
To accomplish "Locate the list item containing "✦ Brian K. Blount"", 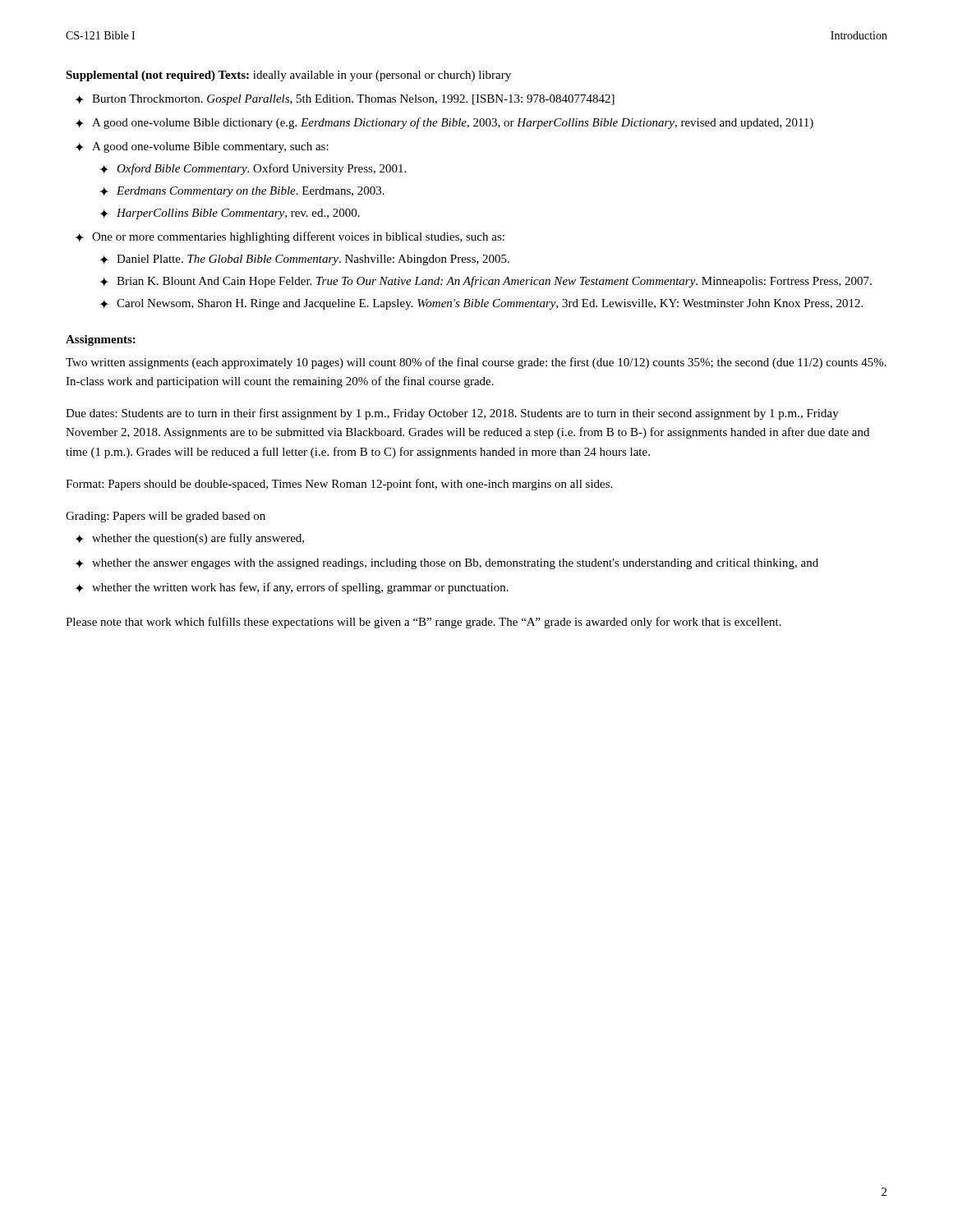I will coord(493,282).
